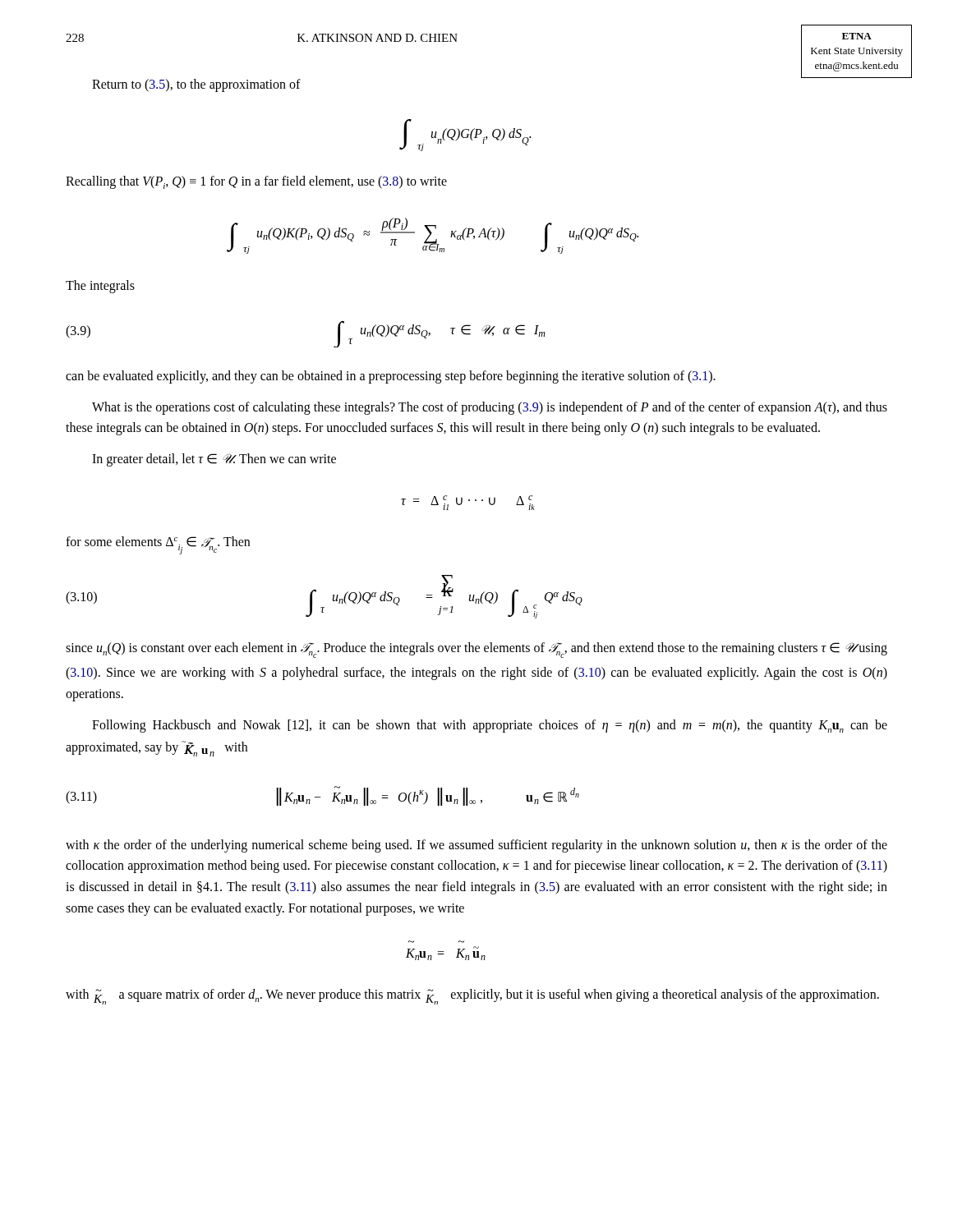The image size is (953, 1232).
Task: Locate the block of text that opens with "Recalling that V(Pi, Q) ≡ 1 for Q"
Action: [x=256, y=182]
